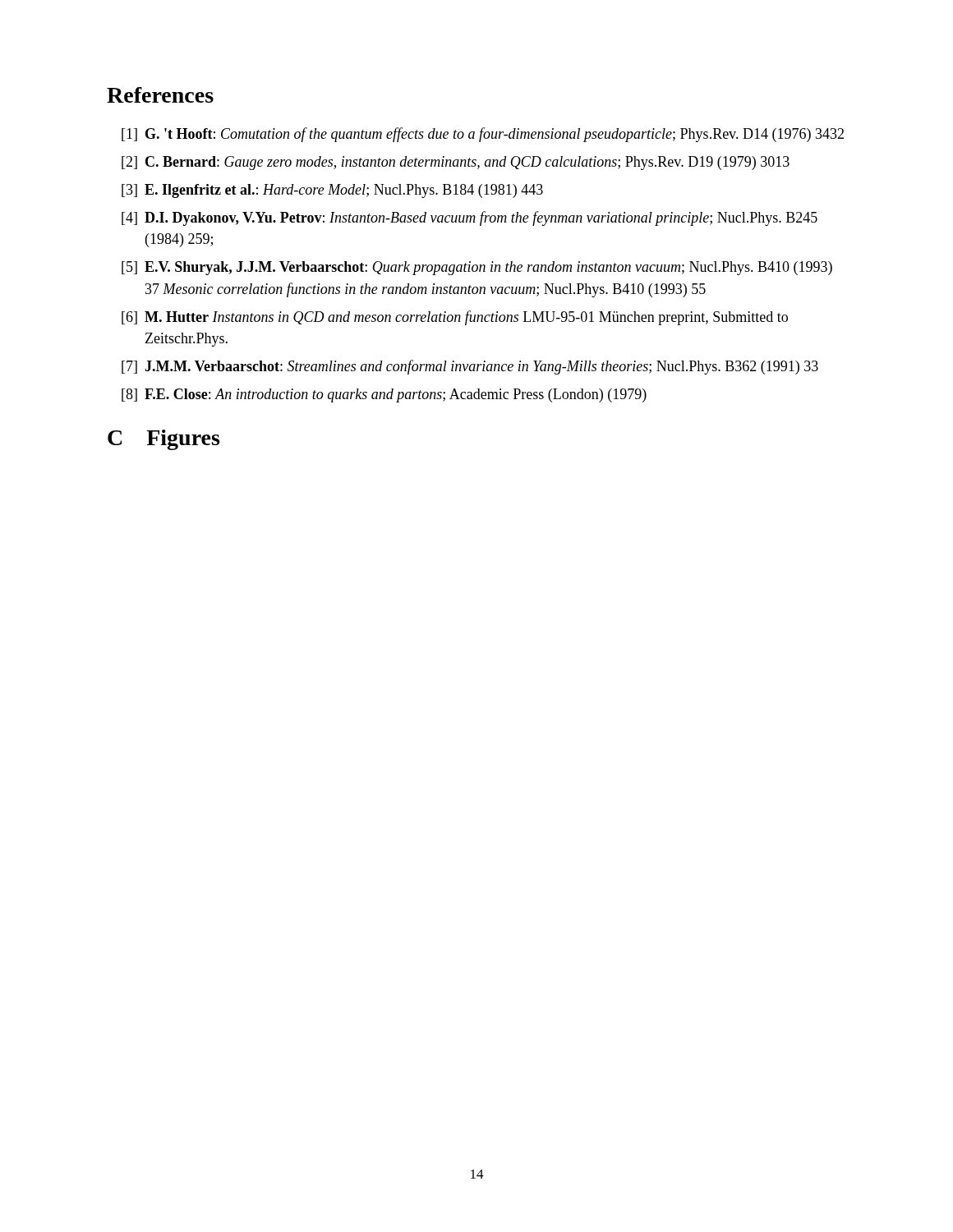This screenshot has height=1232, width=953.
Task: Point to the block beginning "[3] E. Ilgenfritz et al.: Hard-core Model;"
Action: [476, 190]
